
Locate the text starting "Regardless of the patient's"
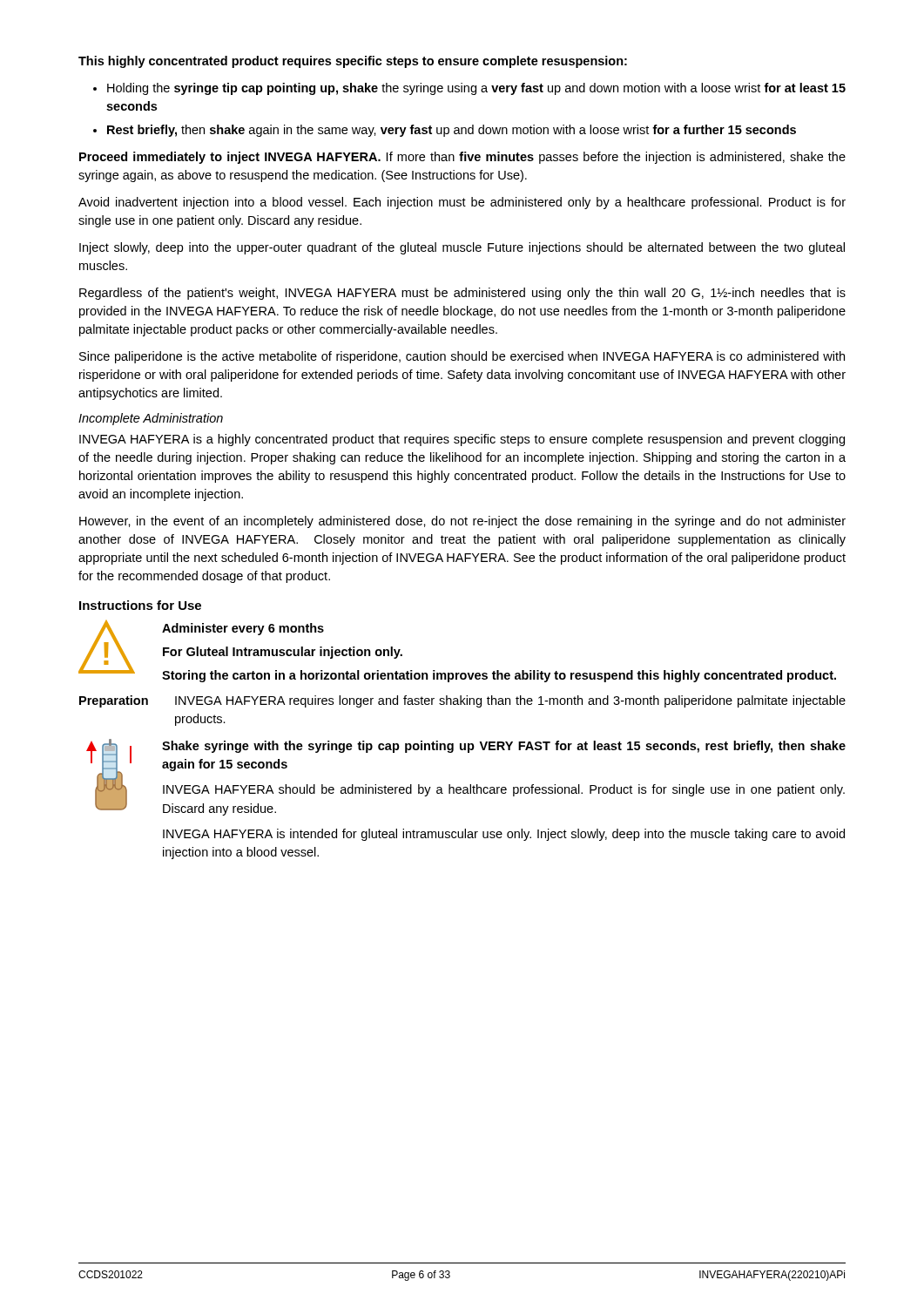(462, 312)
